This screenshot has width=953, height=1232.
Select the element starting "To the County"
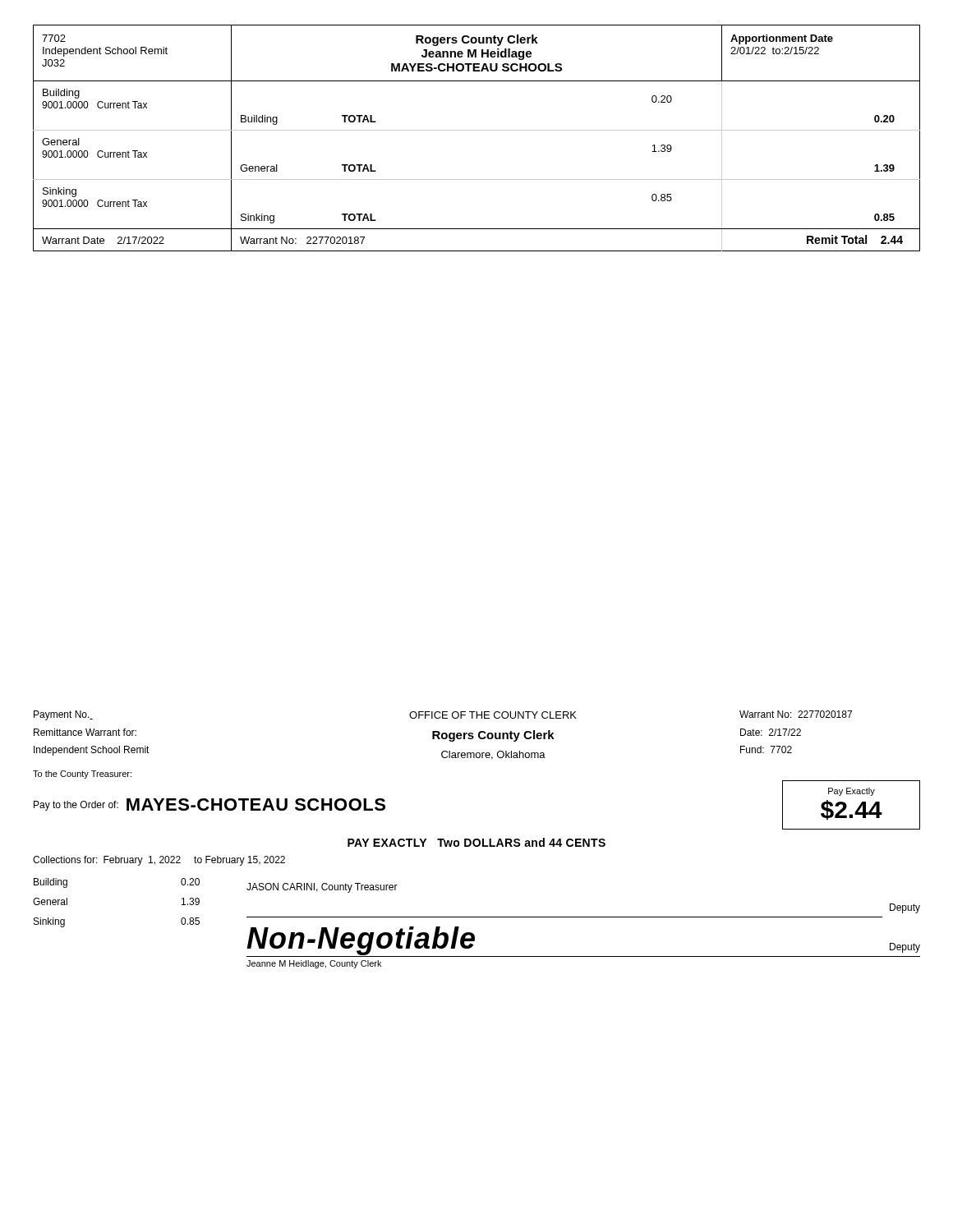(83, 773)
